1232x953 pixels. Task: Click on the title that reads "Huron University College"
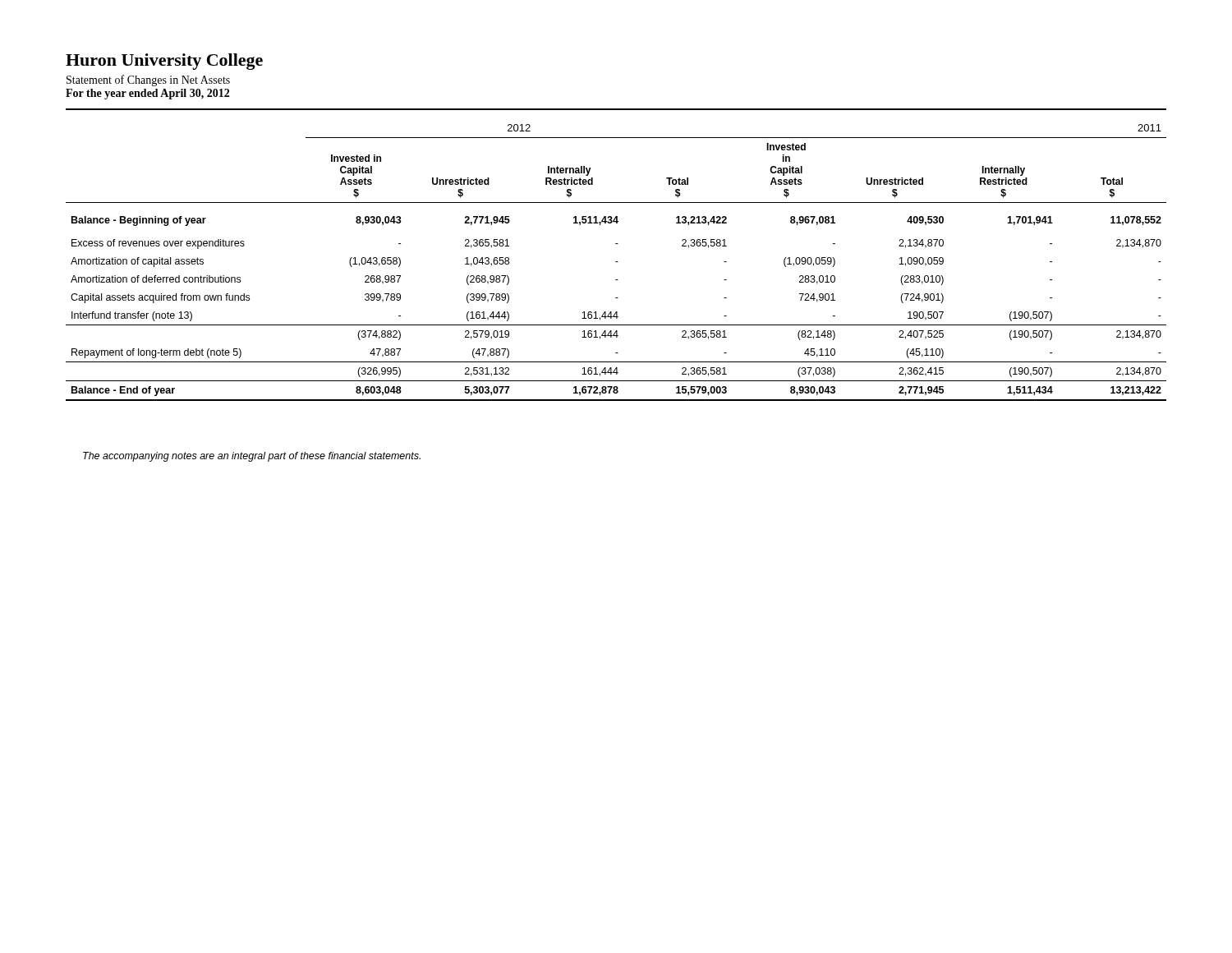pos(164,60)
